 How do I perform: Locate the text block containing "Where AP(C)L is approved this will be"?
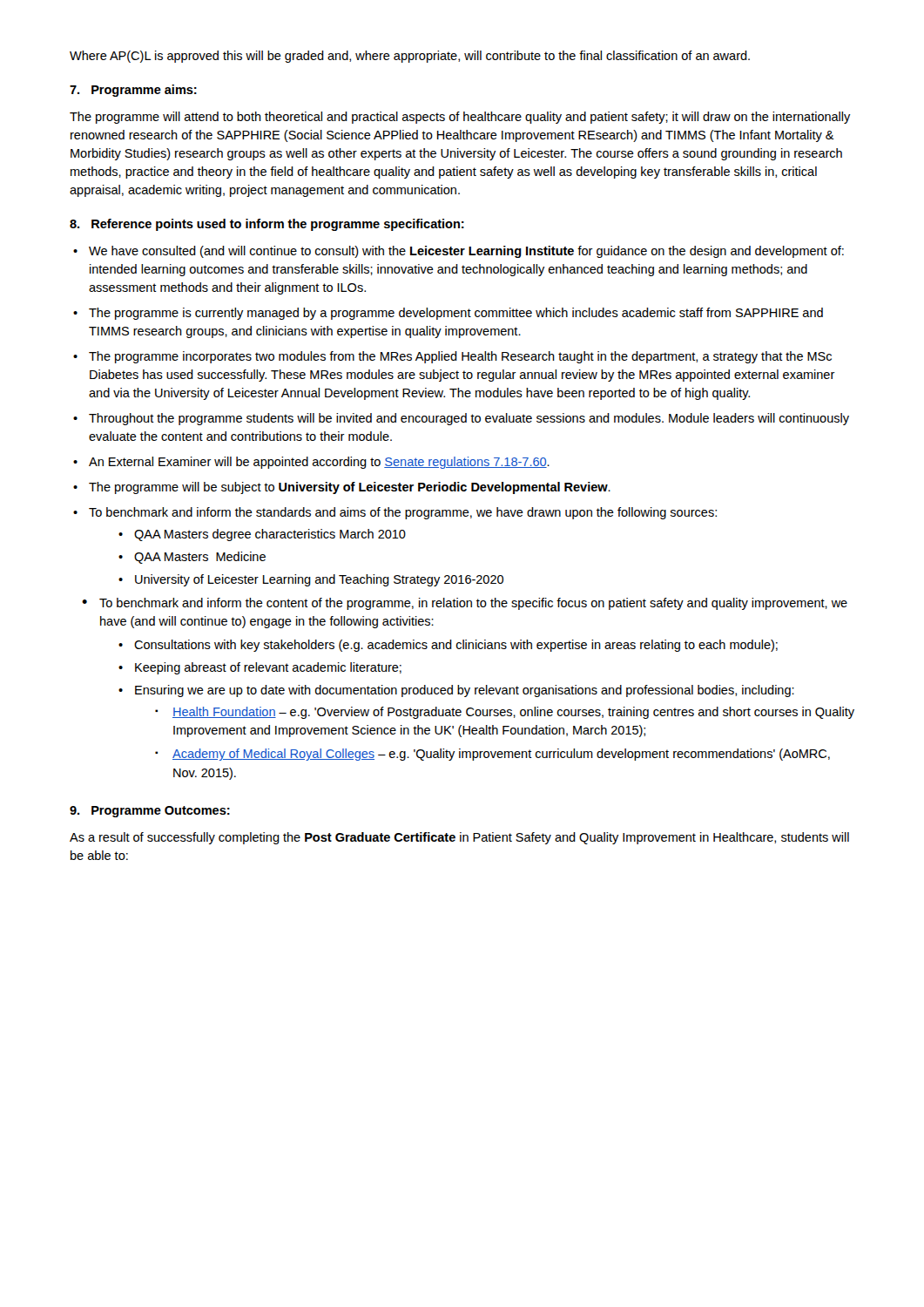(x=410, y=56)
